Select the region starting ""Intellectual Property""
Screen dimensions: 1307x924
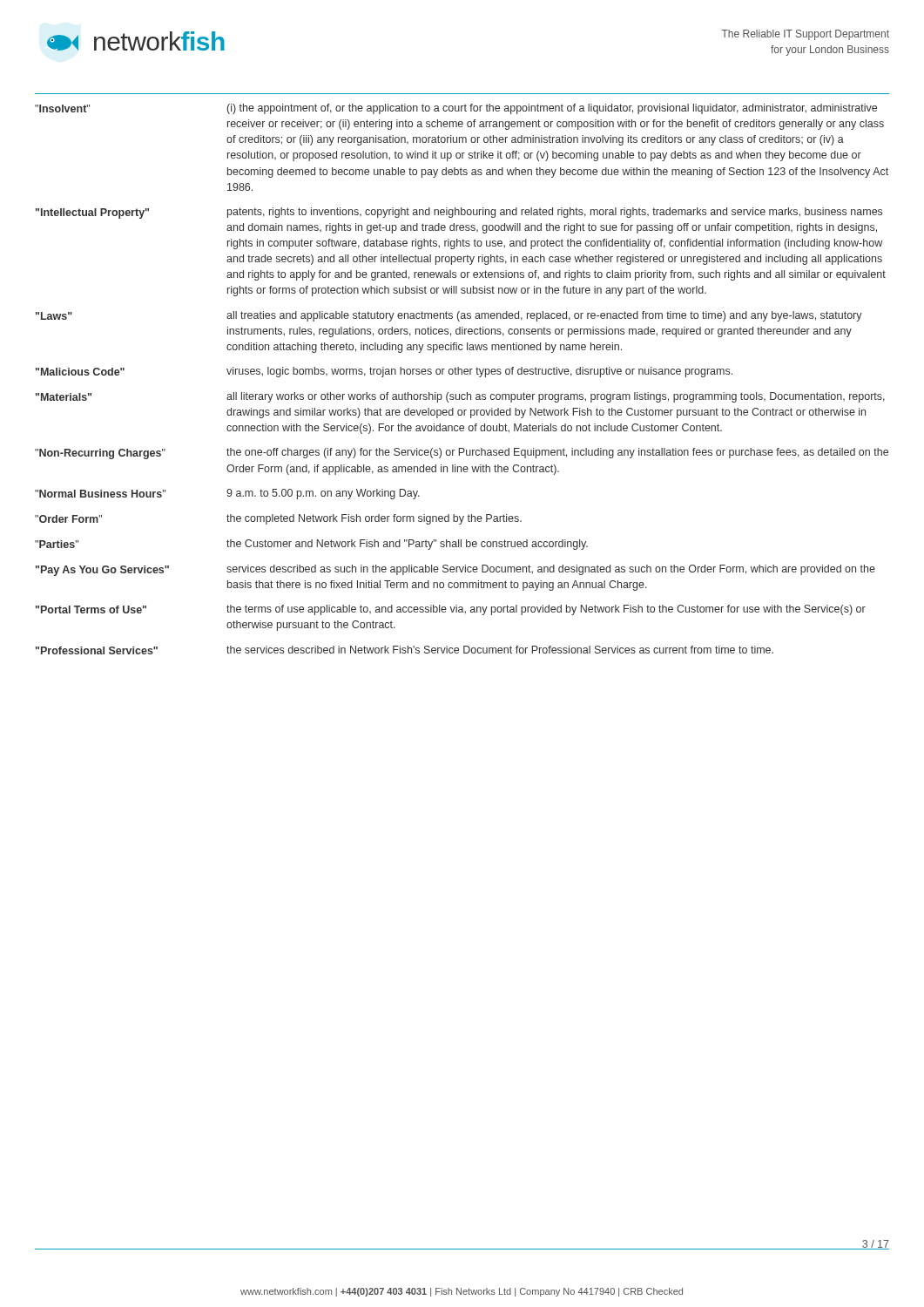(x=92, y=212)
